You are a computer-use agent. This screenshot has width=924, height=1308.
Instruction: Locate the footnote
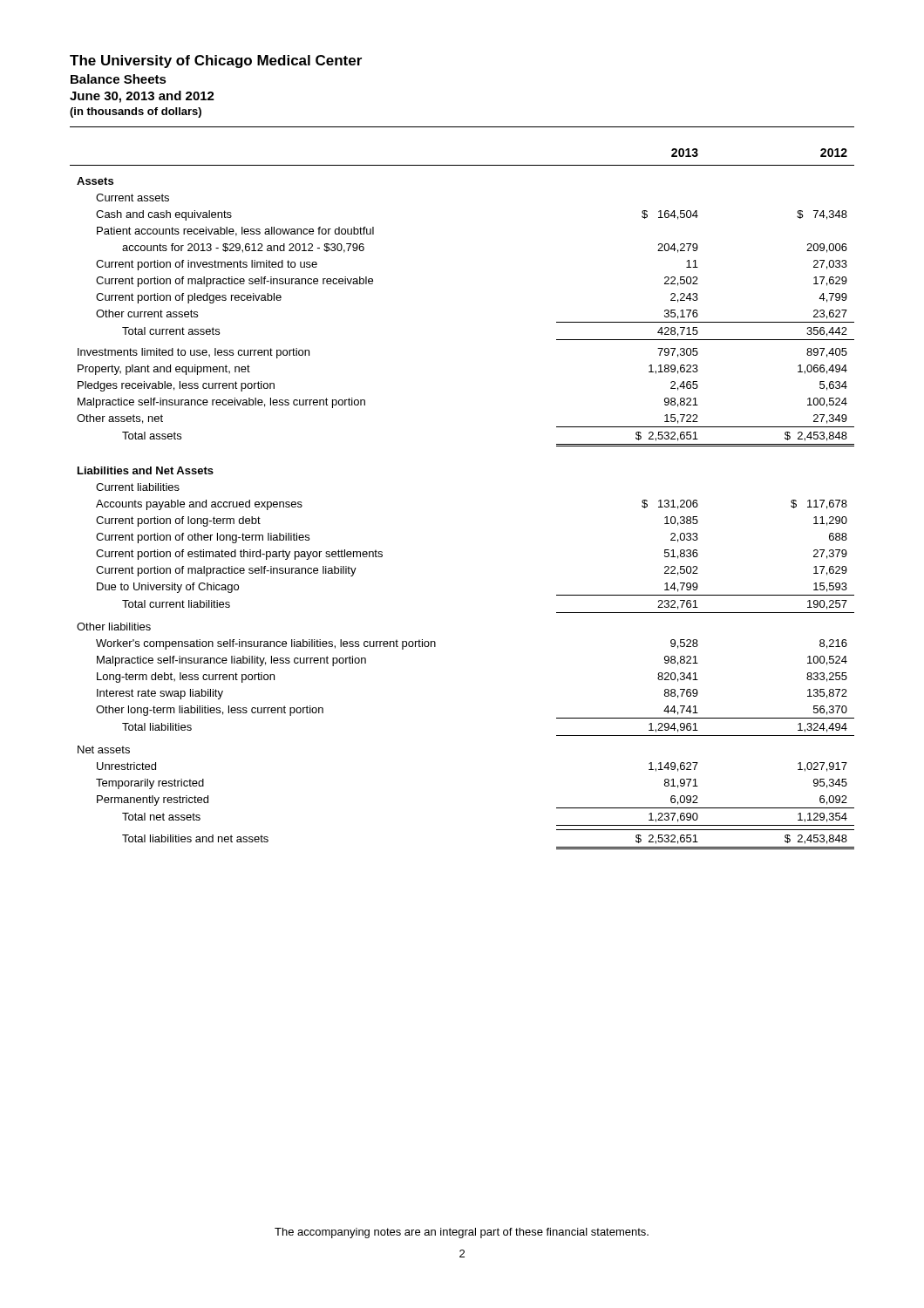click(x=462, y=1232)
